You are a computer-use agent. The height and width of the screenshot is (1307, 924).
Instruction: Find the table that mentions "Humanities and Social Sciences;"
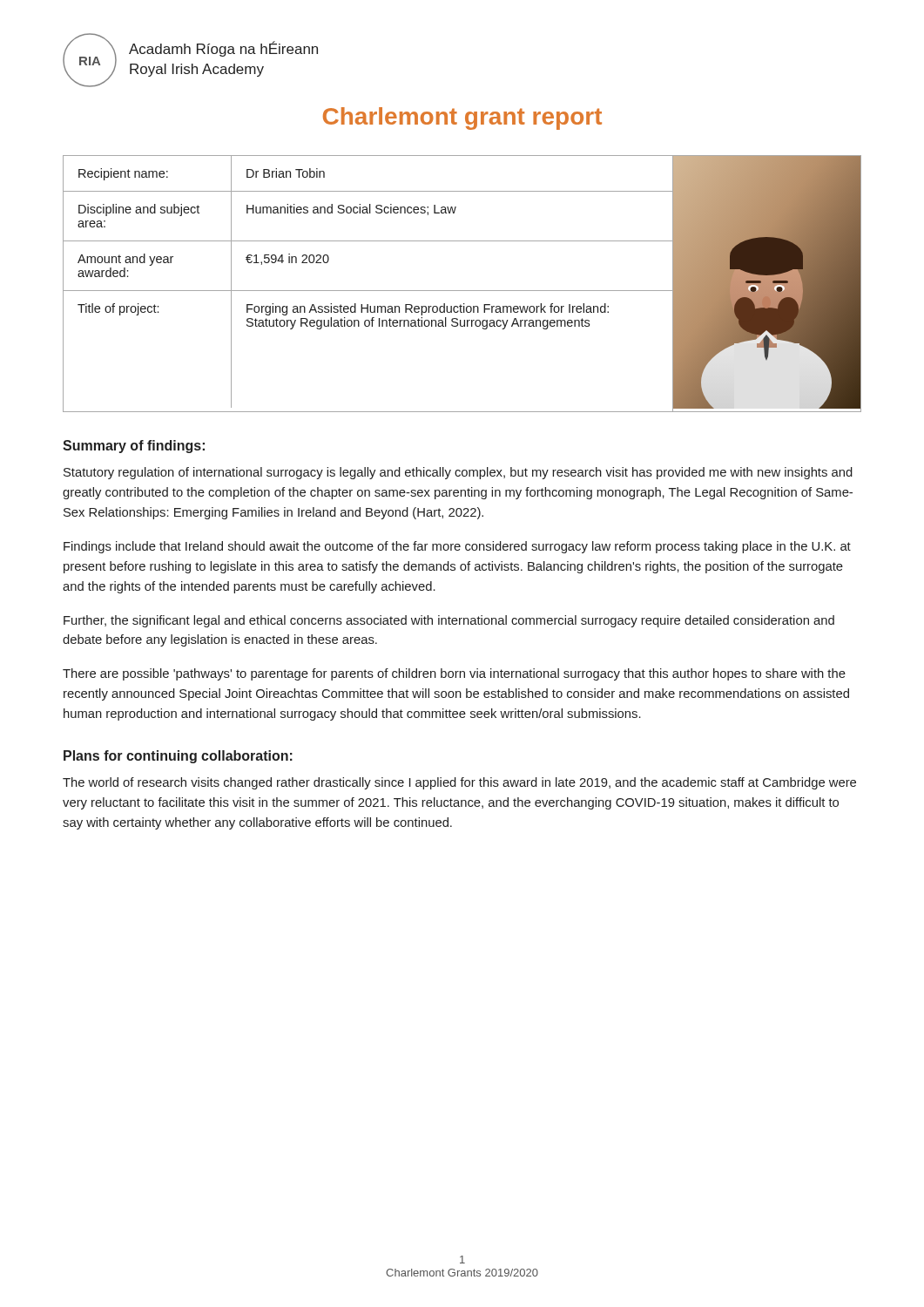368,284
